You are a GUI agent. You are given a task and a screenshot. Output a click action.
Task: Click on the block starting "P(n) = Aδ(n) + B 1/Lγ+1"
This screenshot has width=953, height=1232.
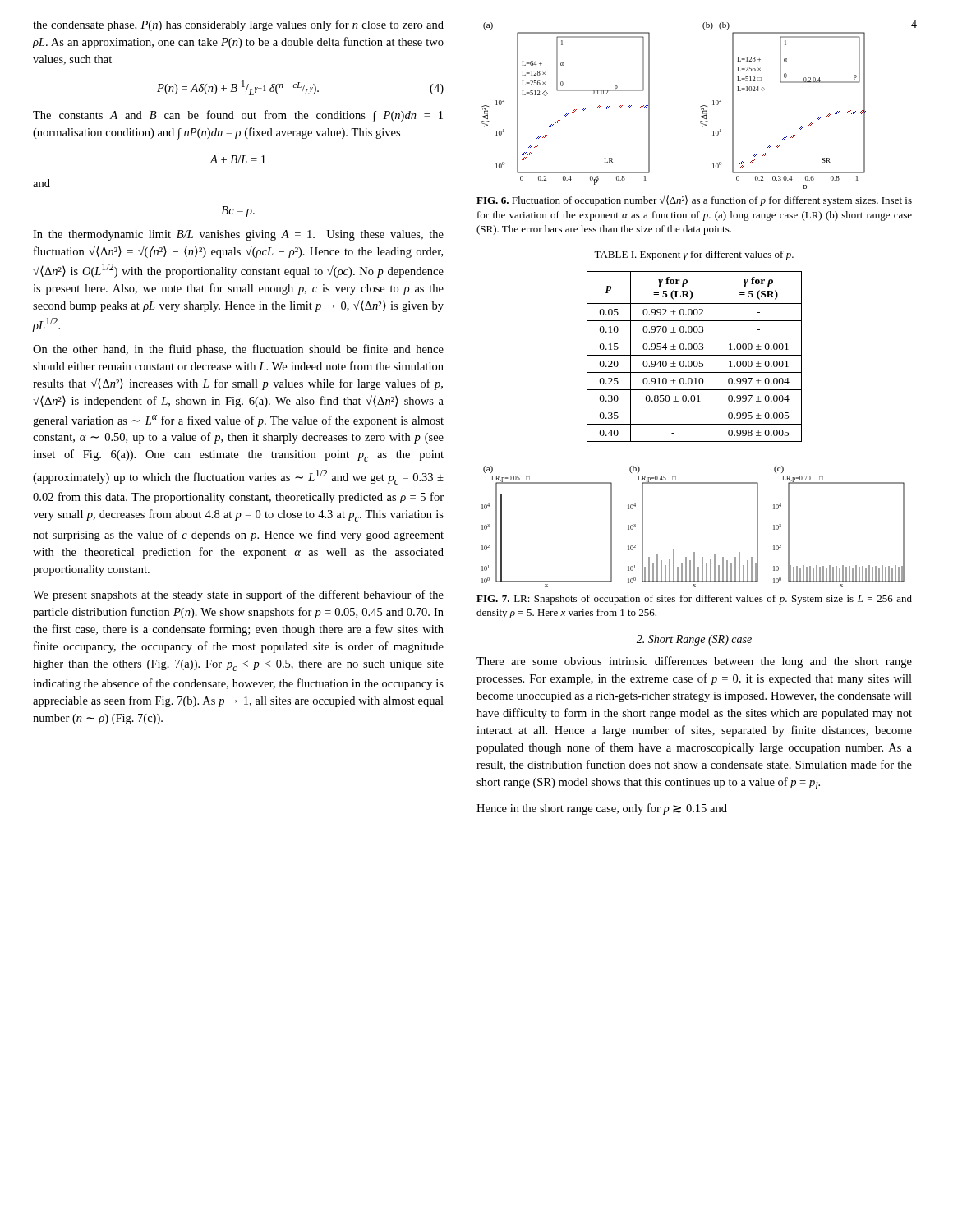point(300,88)
